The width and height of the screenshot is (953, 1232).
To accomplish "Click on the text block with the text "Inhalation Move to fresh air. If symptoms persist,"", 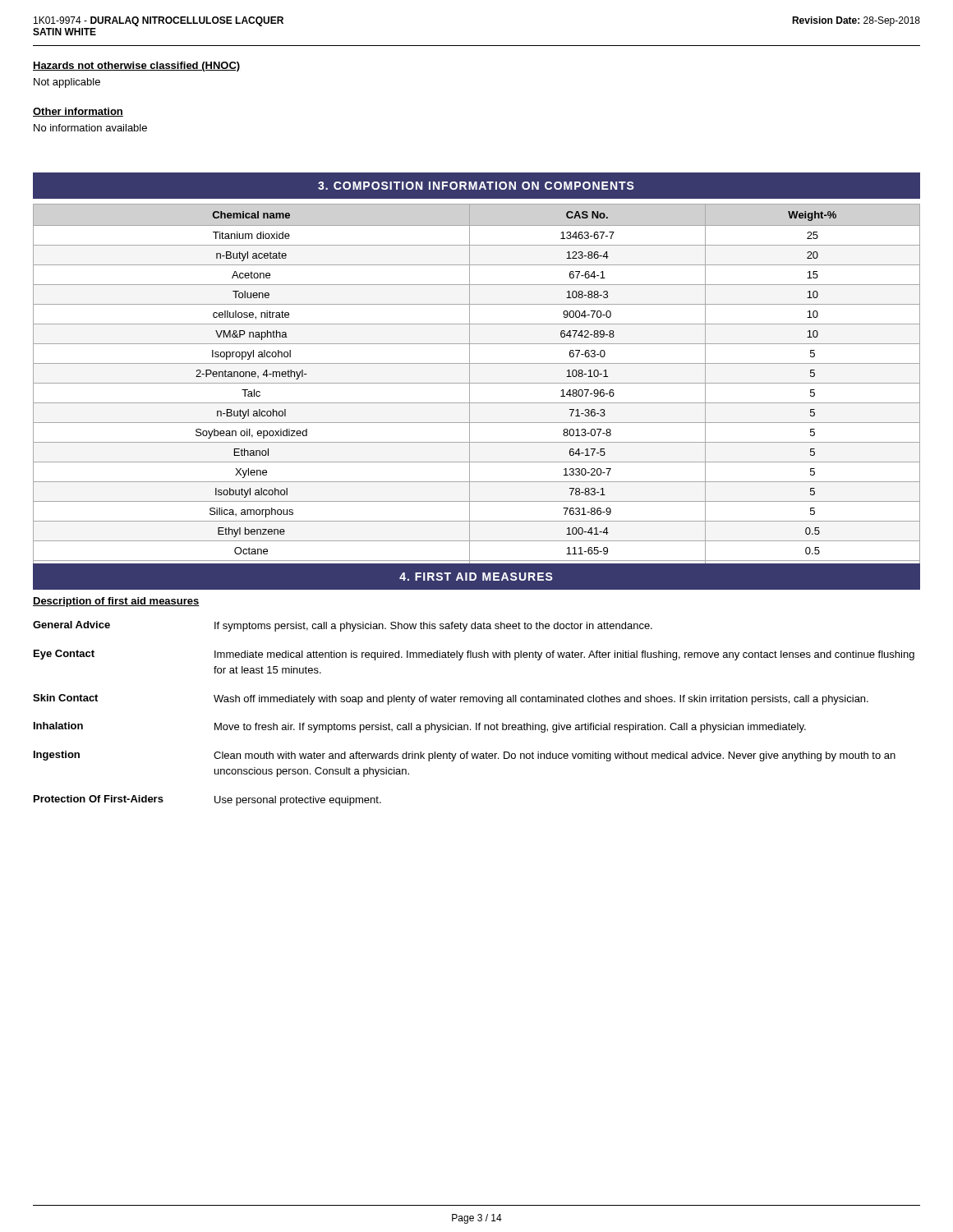I will click(476, 727).
